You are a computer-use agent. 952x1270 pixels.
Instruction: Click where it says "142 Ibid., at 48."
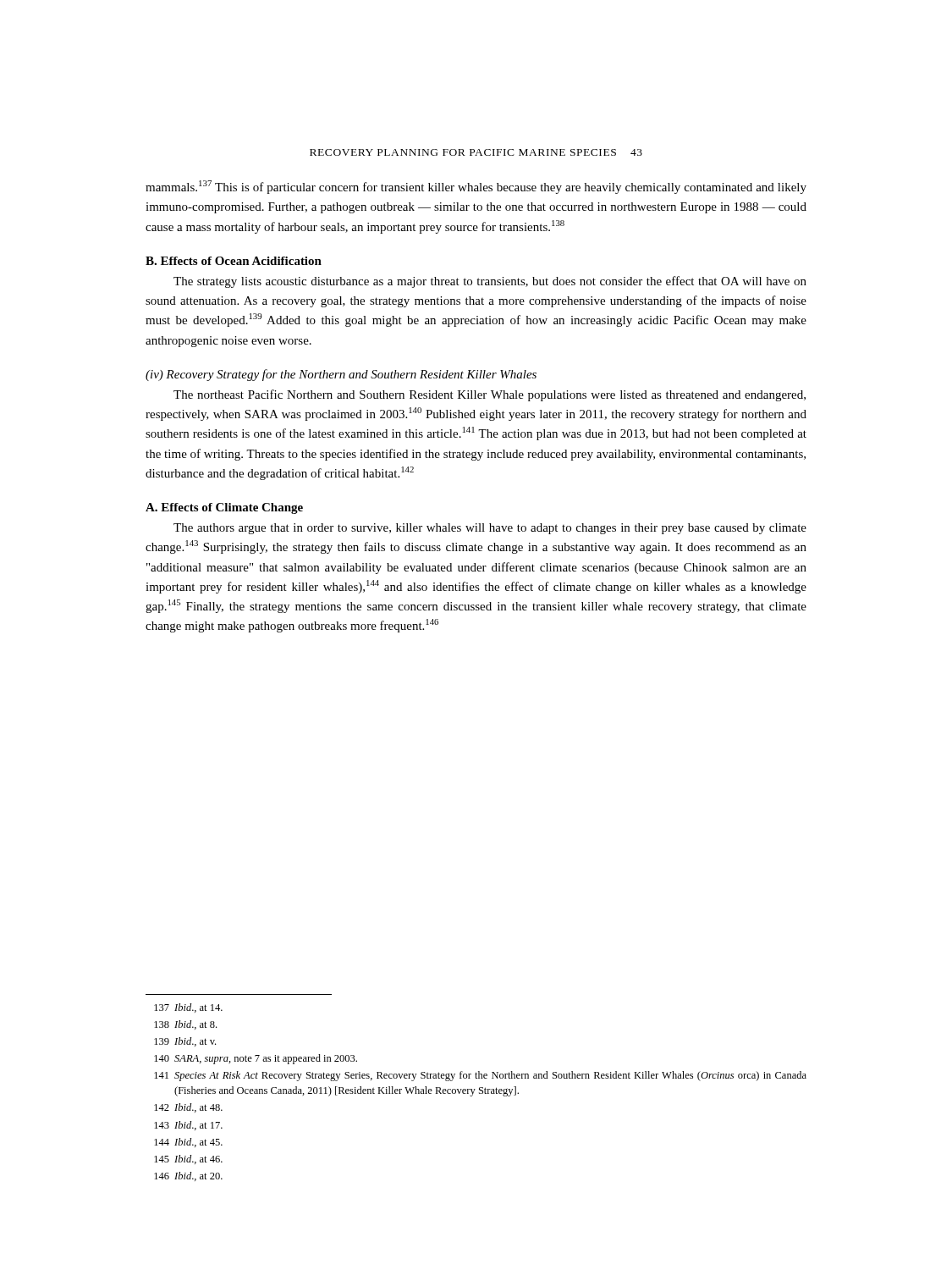(188, 1108)
